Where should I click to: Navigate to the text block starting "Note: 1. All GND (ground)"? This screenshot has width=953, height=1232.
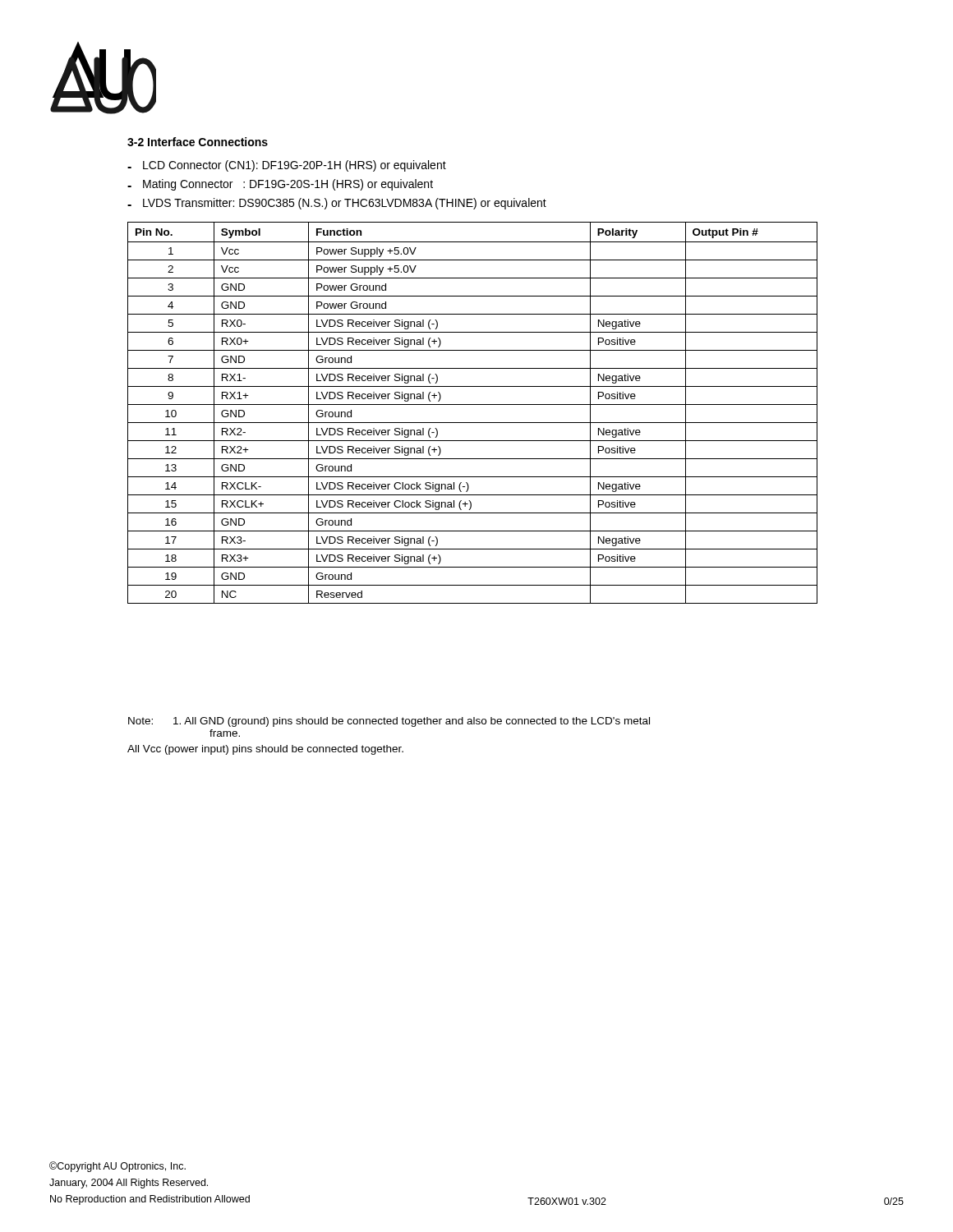472,735
